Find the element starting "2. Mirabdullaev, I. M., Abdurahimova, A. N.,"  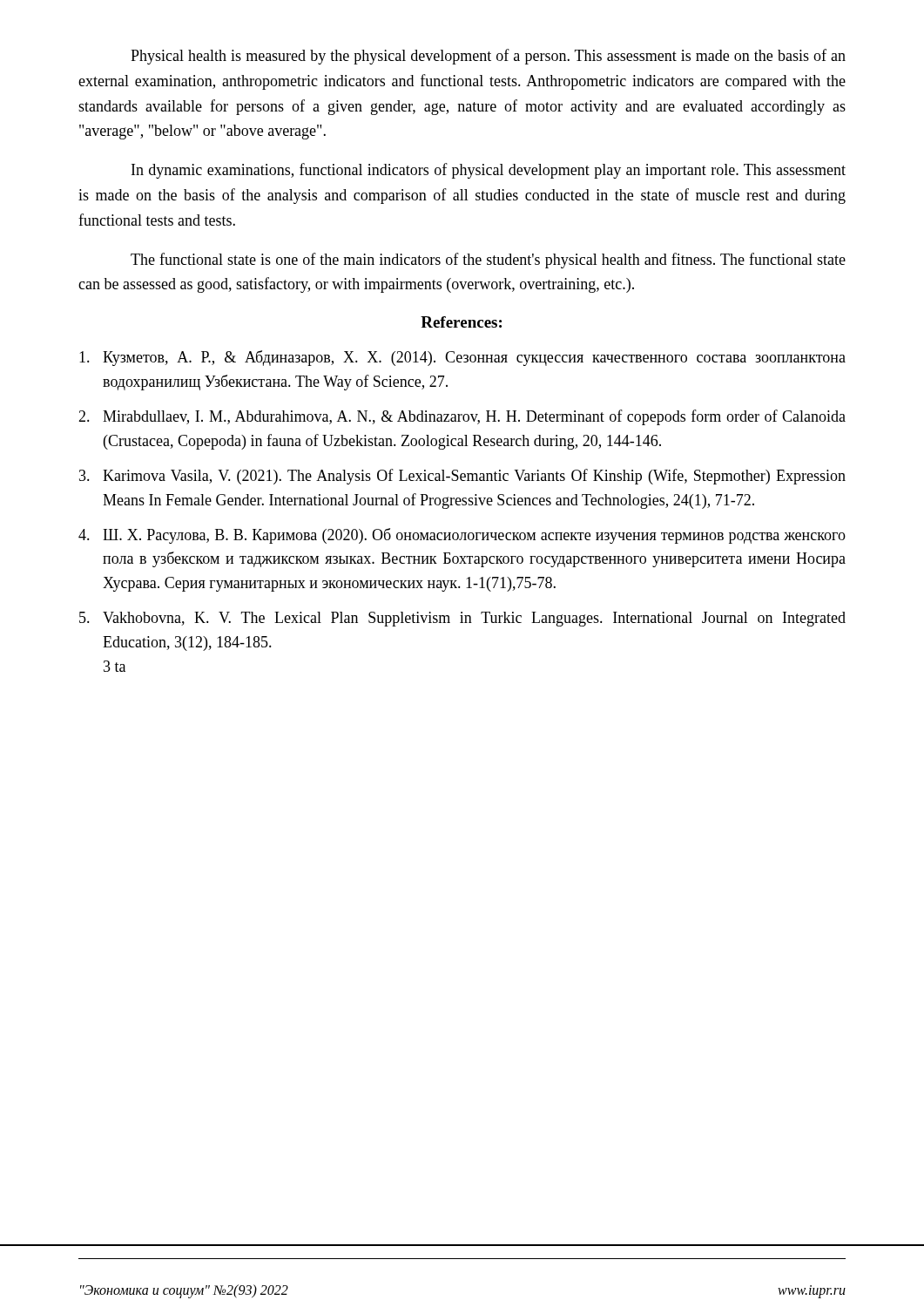(462, 429)
